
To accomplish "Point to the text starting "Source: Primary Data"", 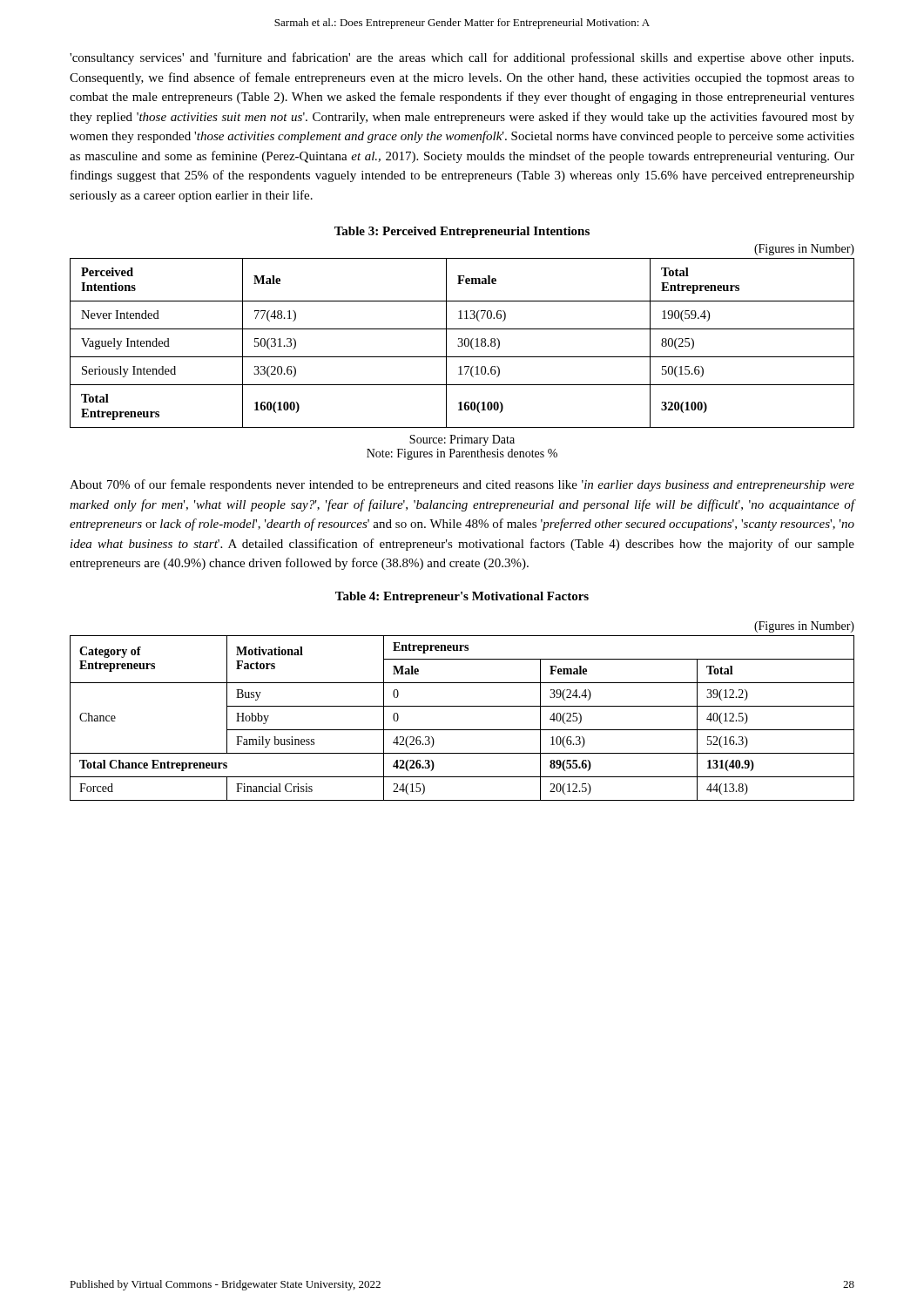I will click(x=462, y=447).
